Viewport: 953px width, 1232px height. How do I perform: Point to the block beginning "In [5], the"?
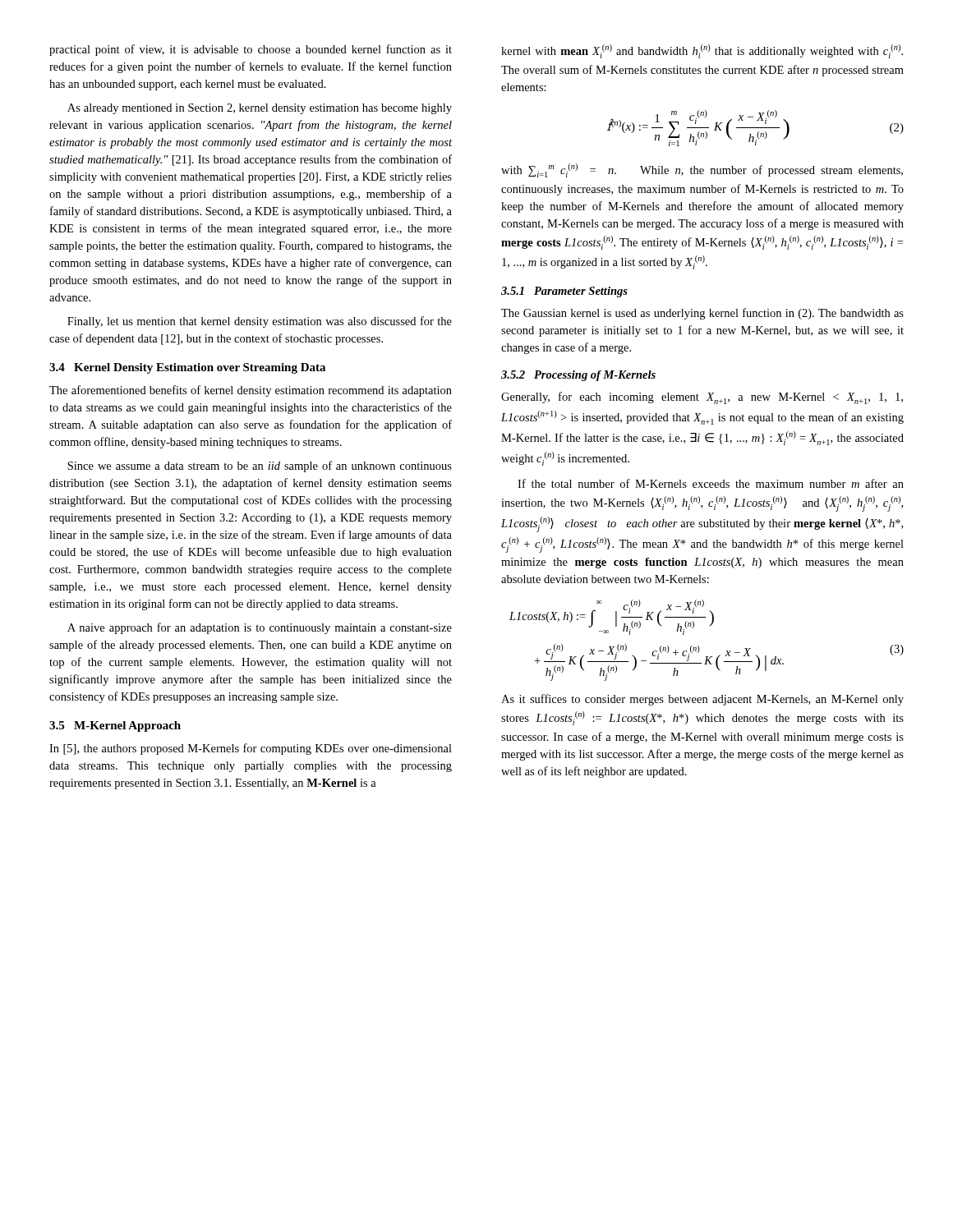coord(251,766)
